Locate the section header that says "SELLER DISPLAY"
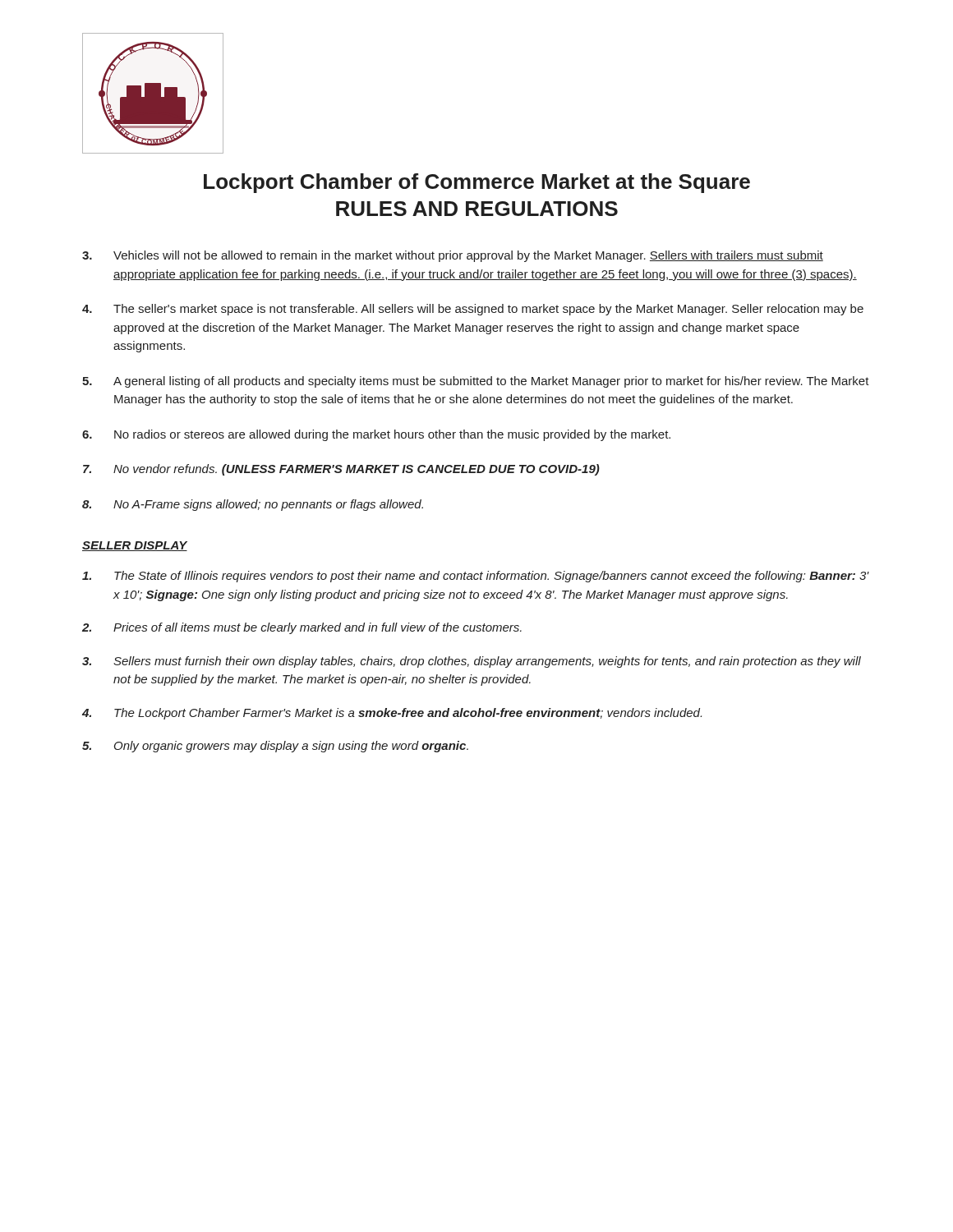 pos(134,545)
